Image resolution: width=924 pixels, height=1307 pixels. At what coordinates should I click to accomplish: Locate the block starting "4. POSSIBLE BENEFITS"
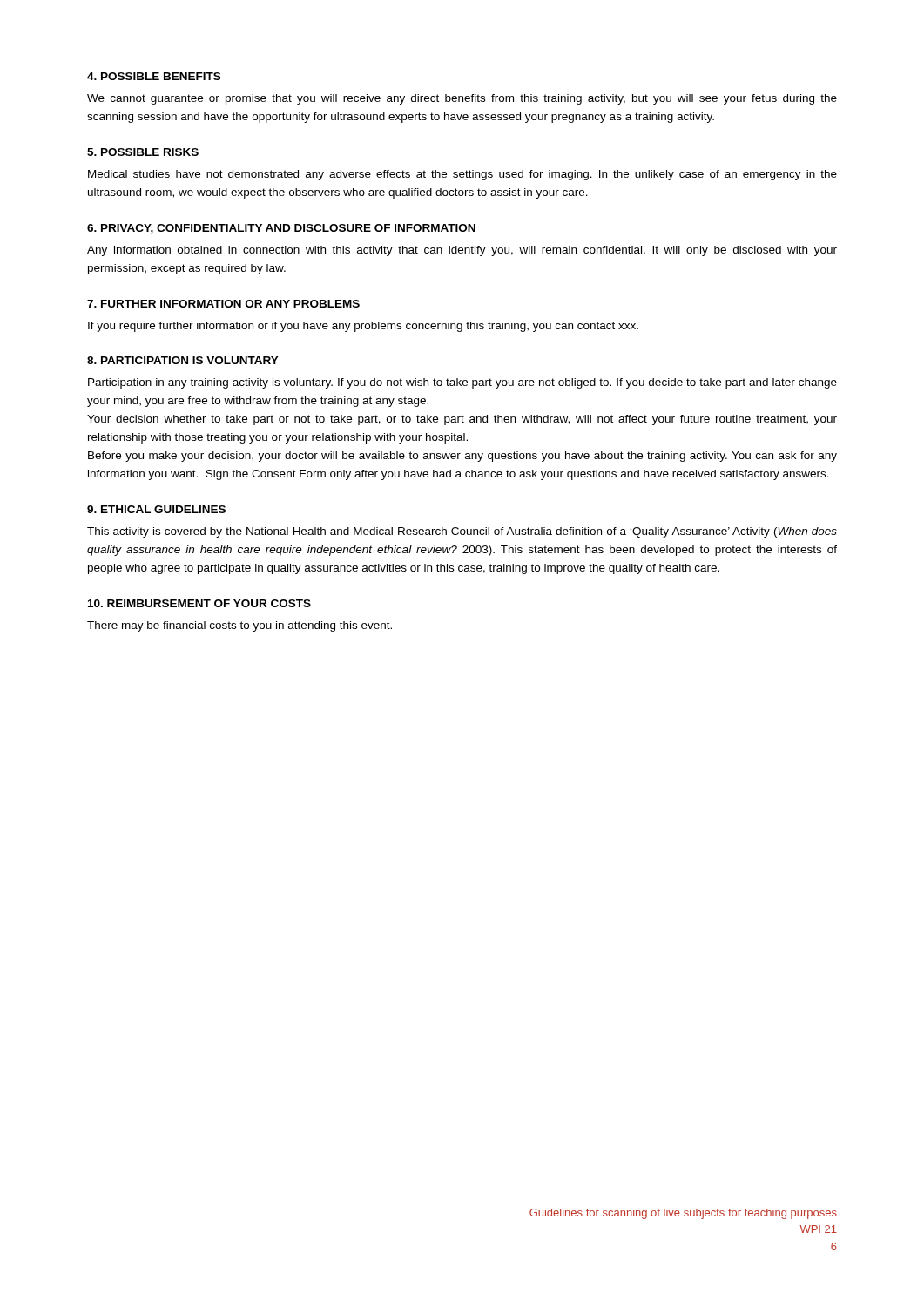click(154, 76)
